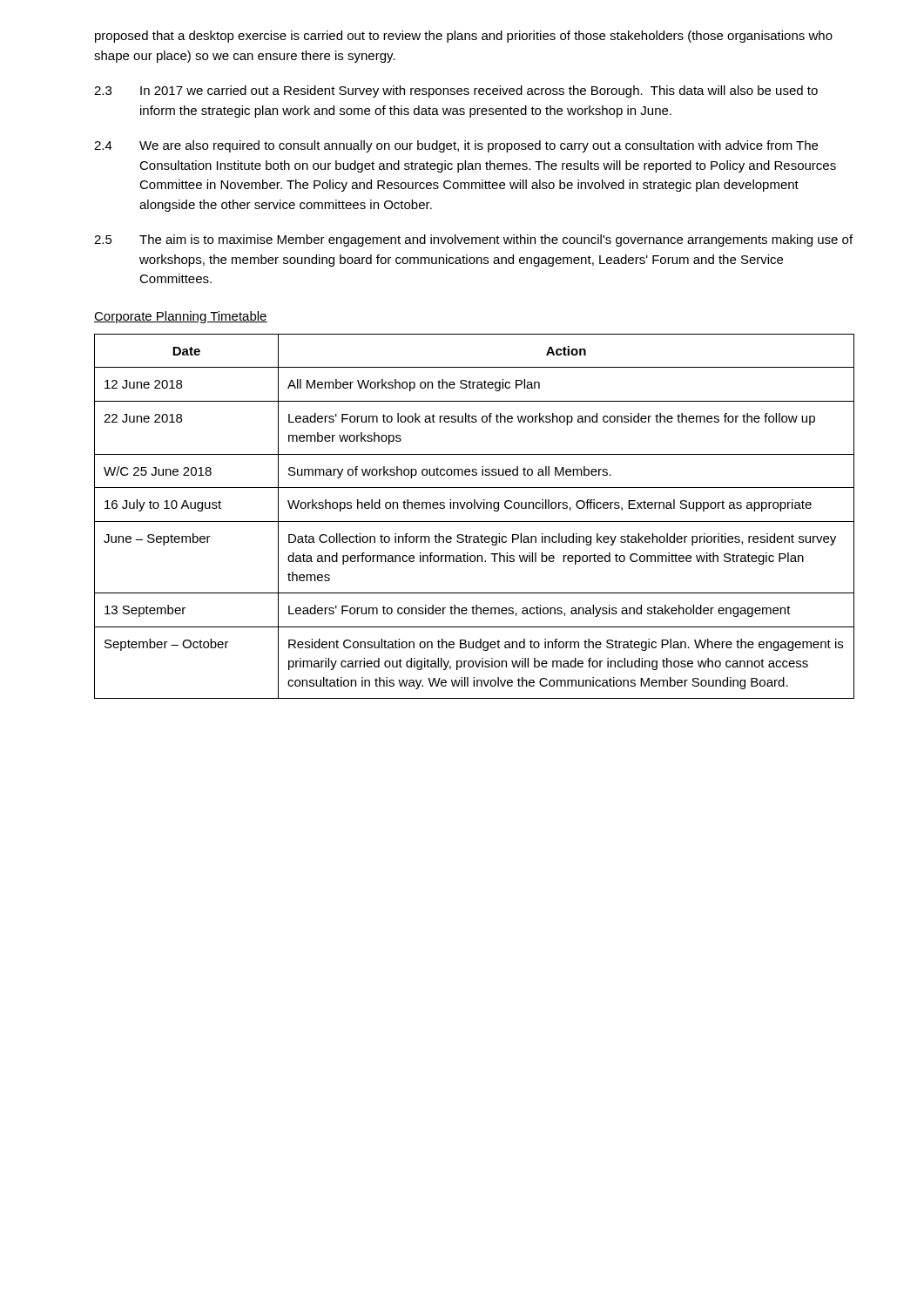
Task: Locate the block starting "proposed that a desktop exercise is"
Action: click(x=463, y=45)
